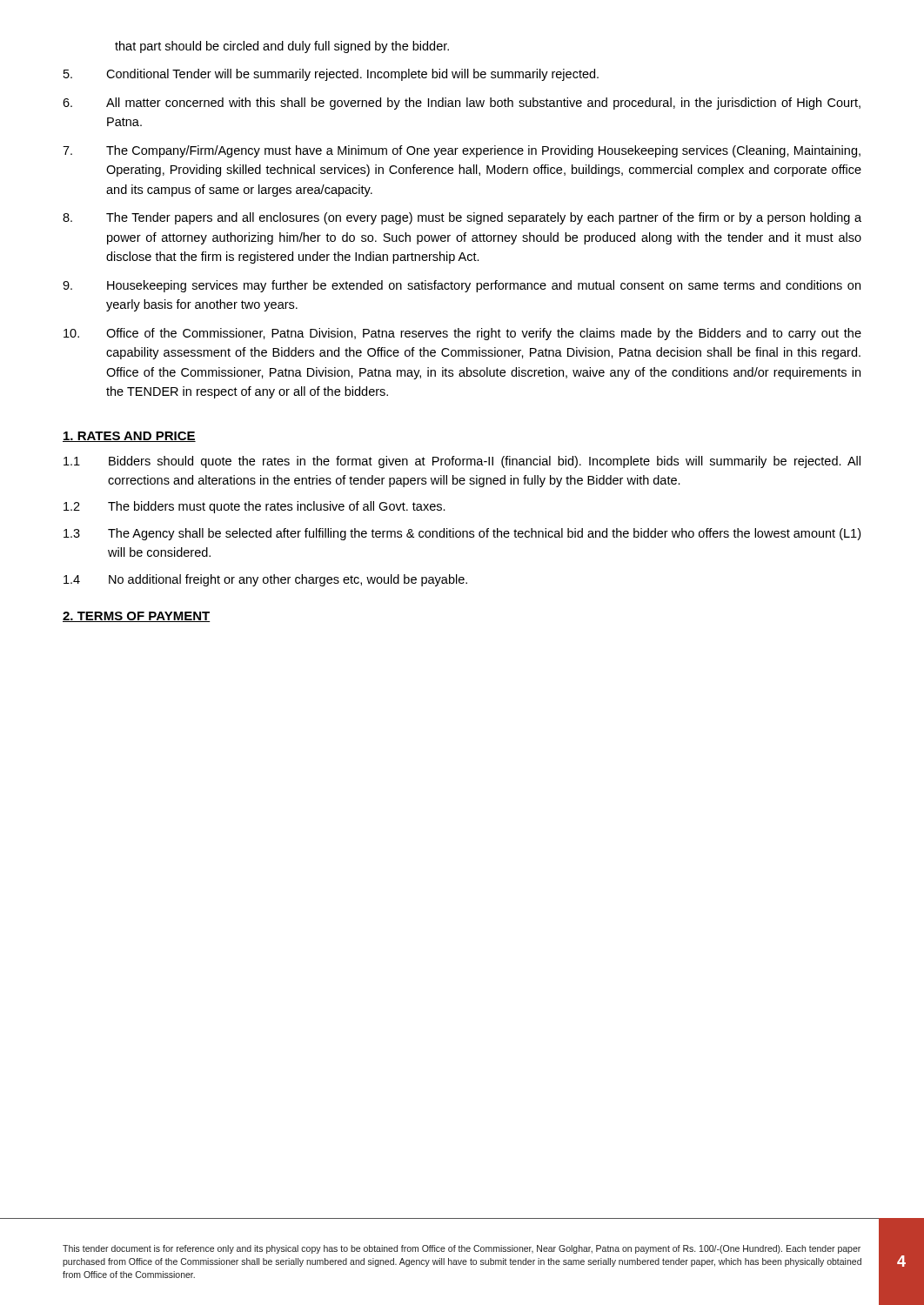Where is the passage that starts "4 No additional freight or"?
This screenshot has height=1305, width=924.
click(x=462, y=579)
